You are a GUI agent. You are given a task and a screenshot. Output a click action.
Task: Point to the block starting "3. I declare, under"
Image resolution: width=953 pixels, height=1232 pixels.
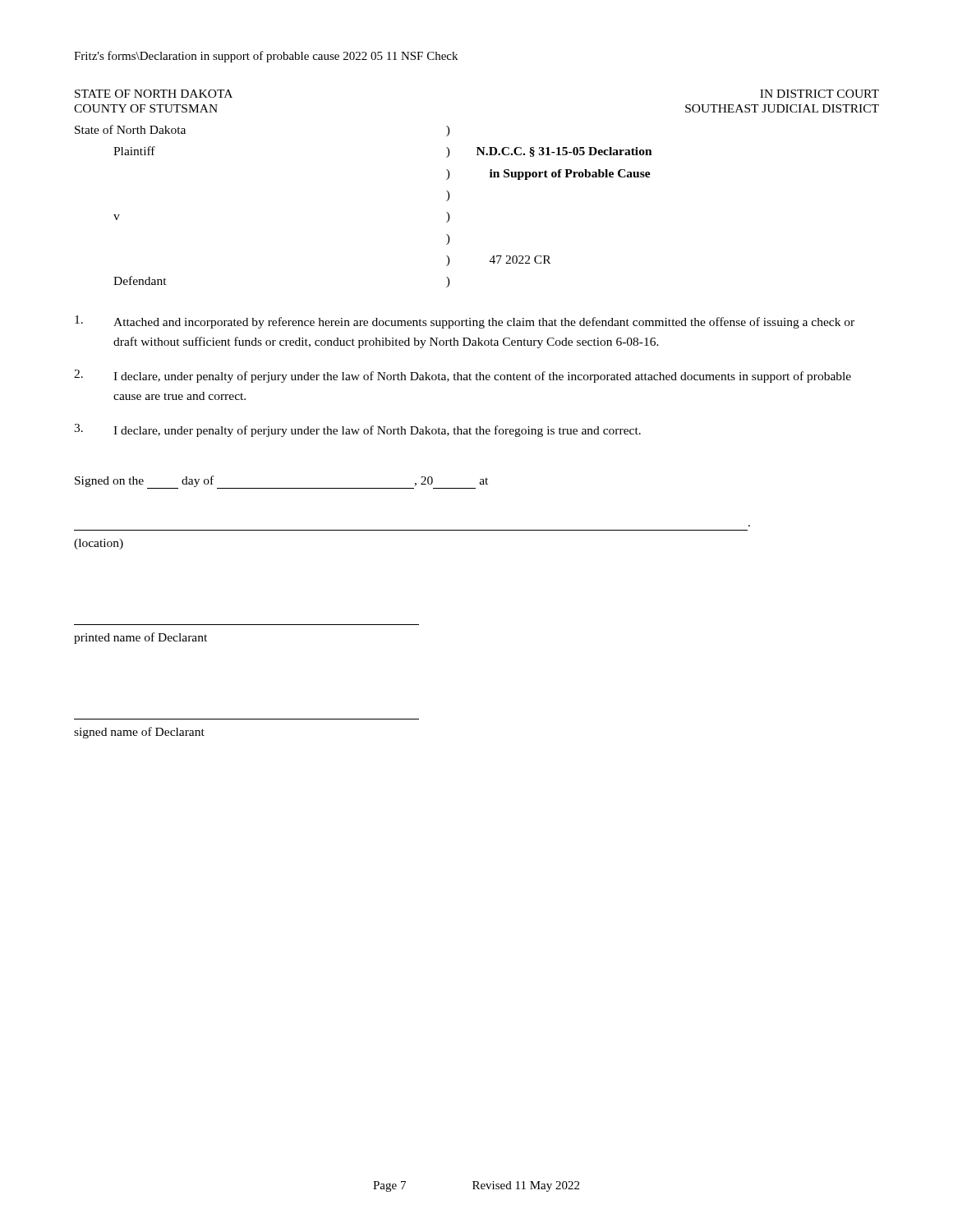tap(476, 430)
